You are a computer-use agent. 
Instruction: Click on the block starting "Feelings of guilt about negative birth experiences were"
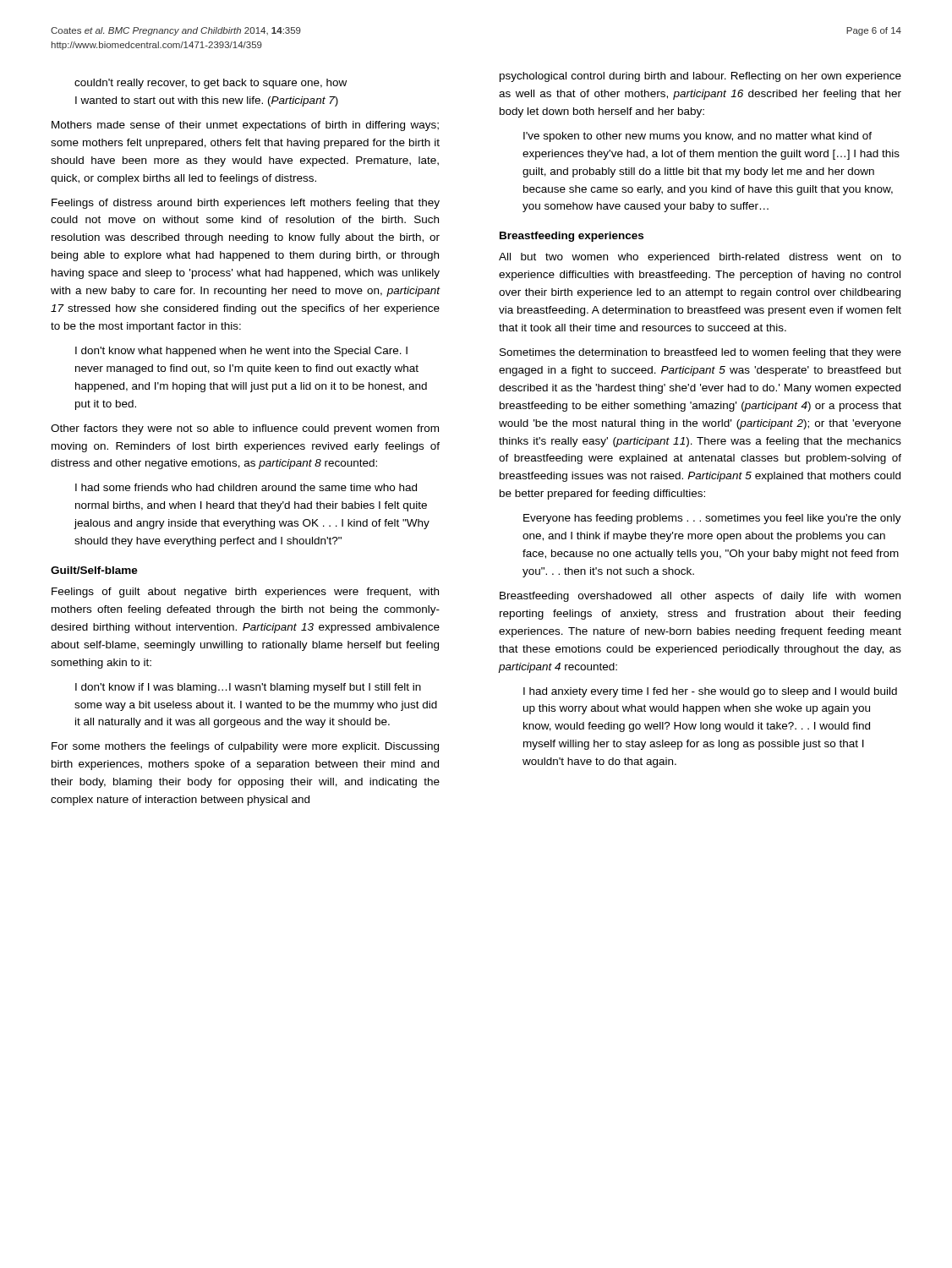(245, 627)
